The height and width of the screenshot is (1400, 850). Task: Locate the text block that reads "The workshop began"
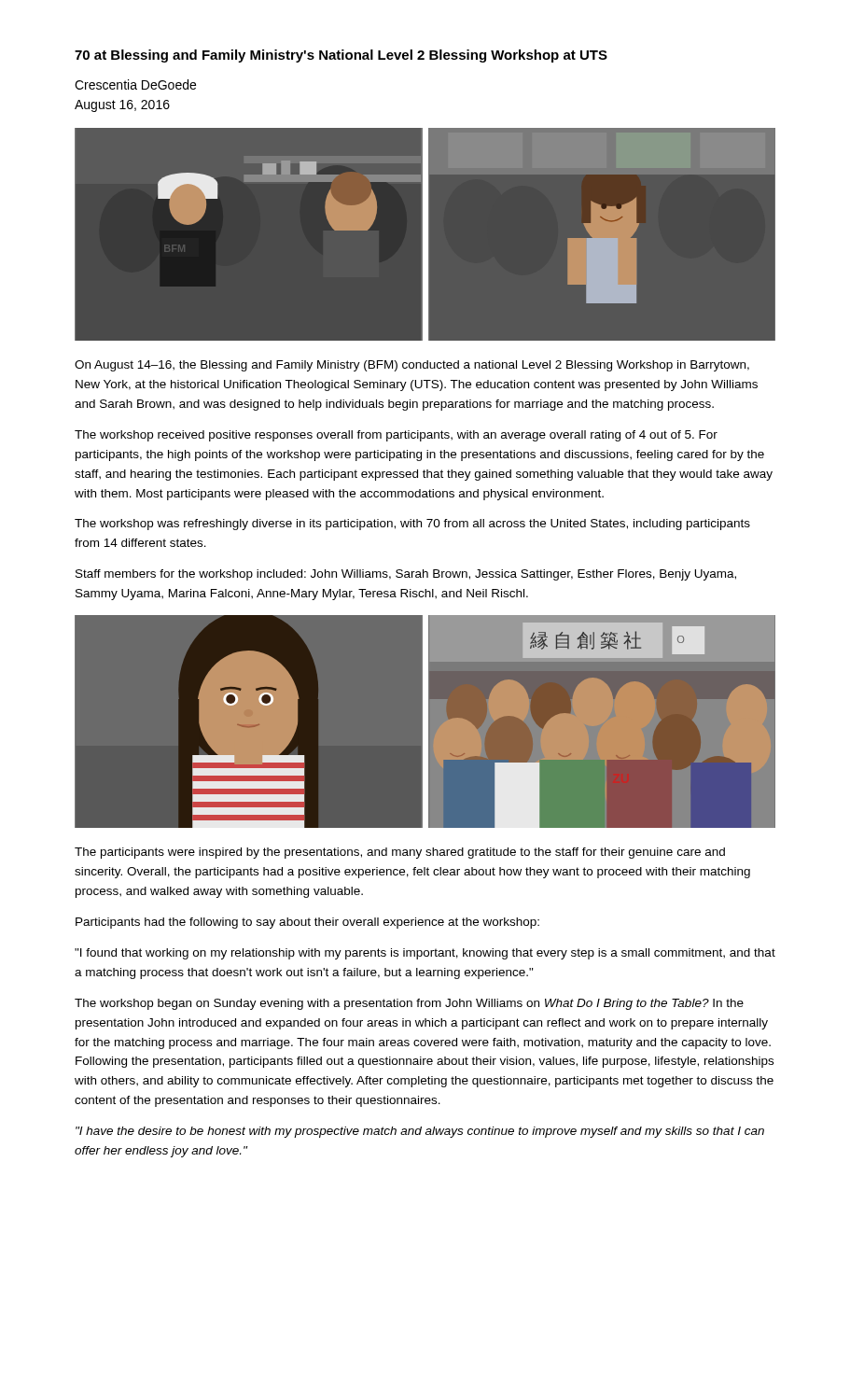(424, 1051)
